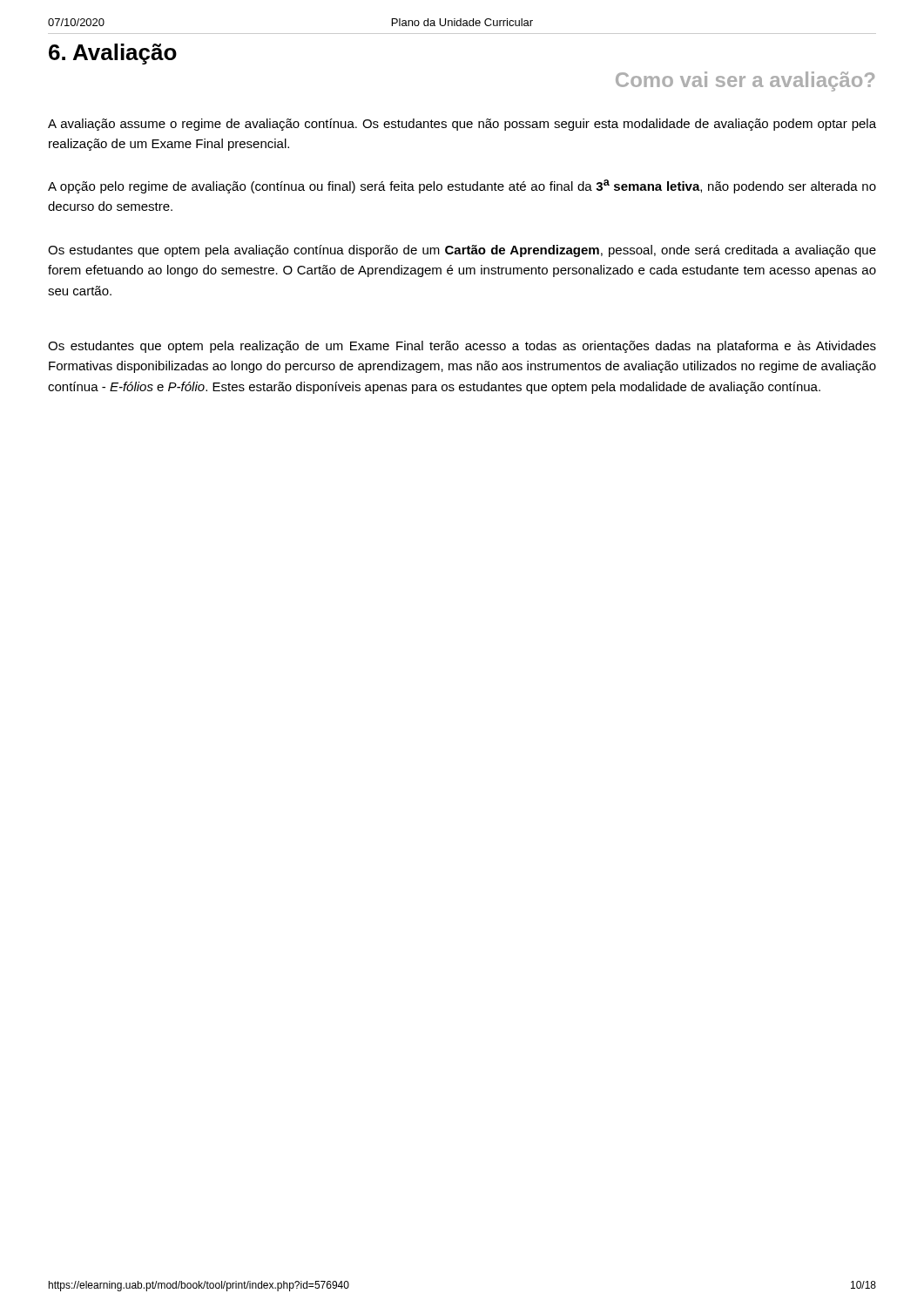The width and height of the screenshot is (924, 1307).
Task: Click on the text block that says "A avaliação assume o"
Action: pos(462,133)
